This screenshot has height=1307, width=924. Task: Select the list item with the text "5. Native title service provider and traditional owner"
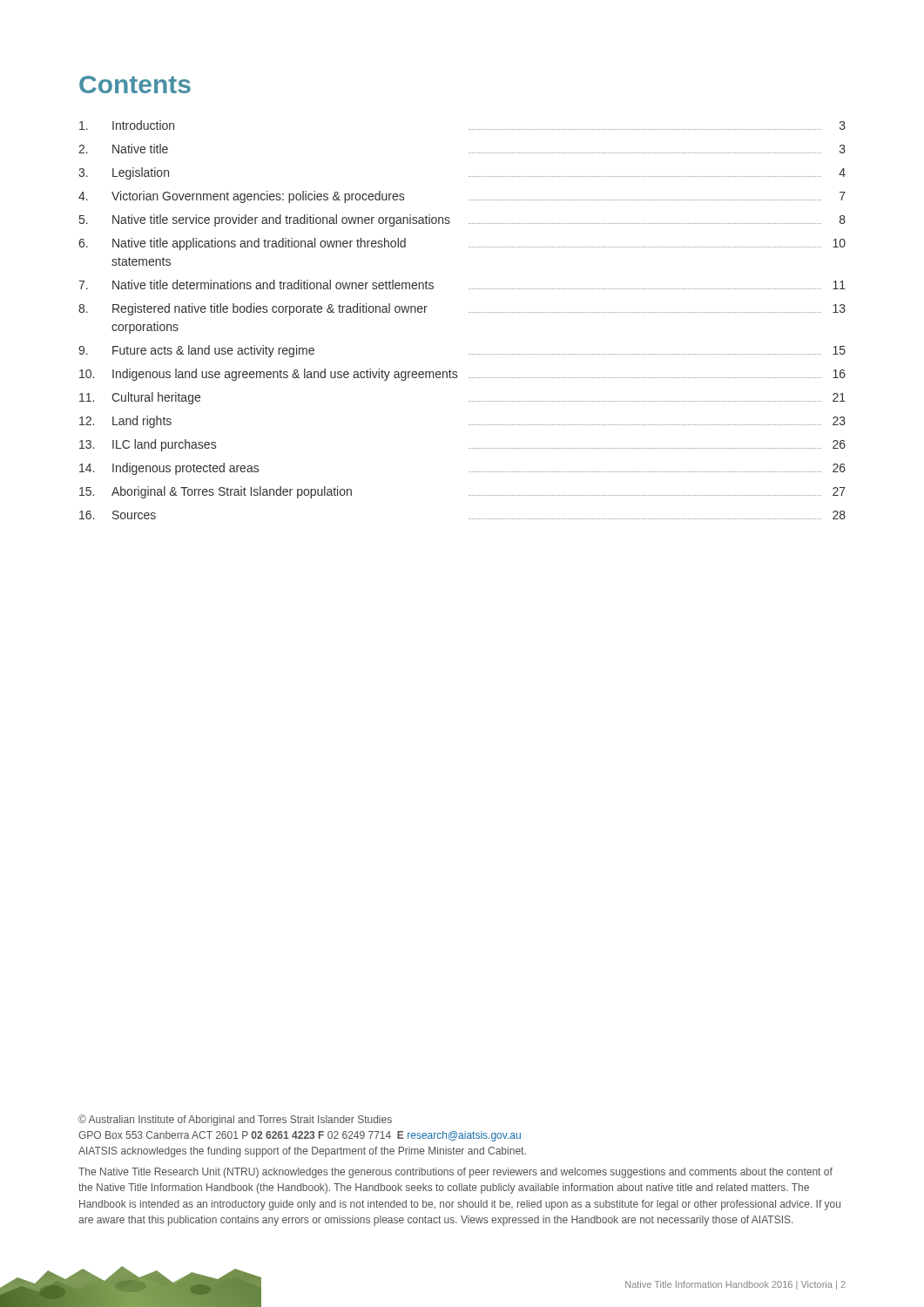coord(462,220)
